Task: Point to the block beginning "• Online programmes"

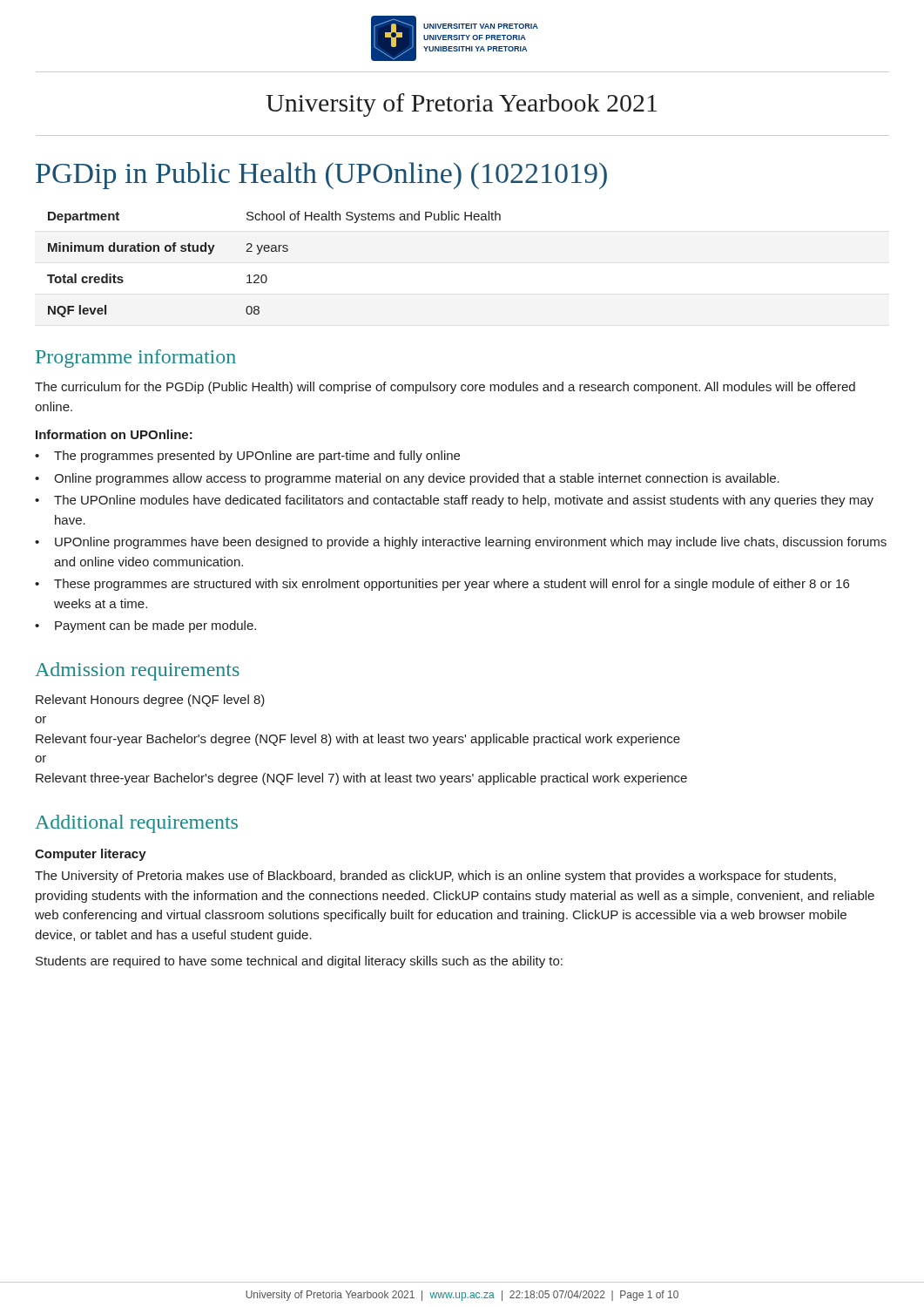Action: [x=462, y=478]
